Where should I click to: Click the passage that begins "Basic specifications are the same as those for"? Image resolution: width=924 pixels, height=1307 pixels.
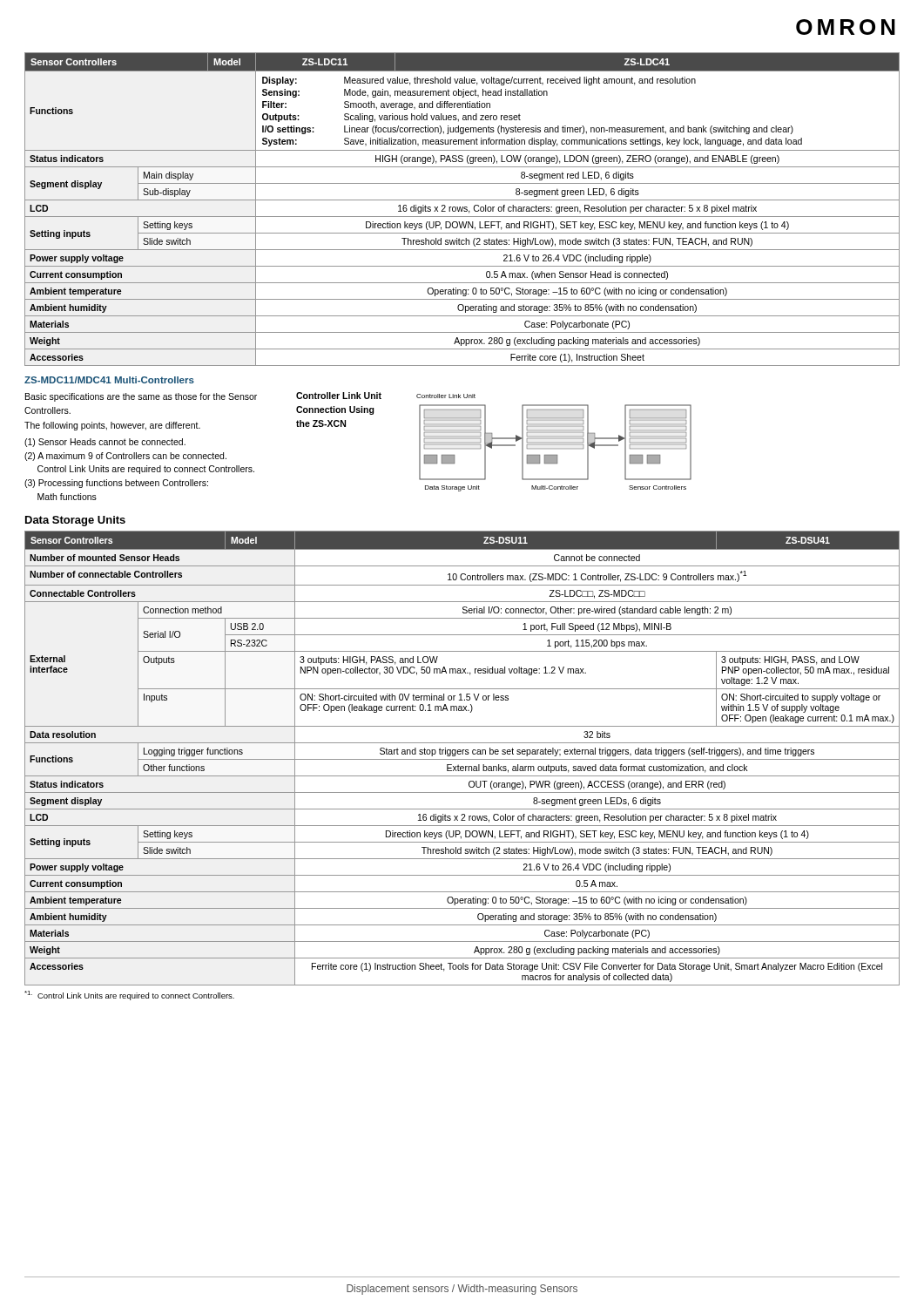[141, 411]
